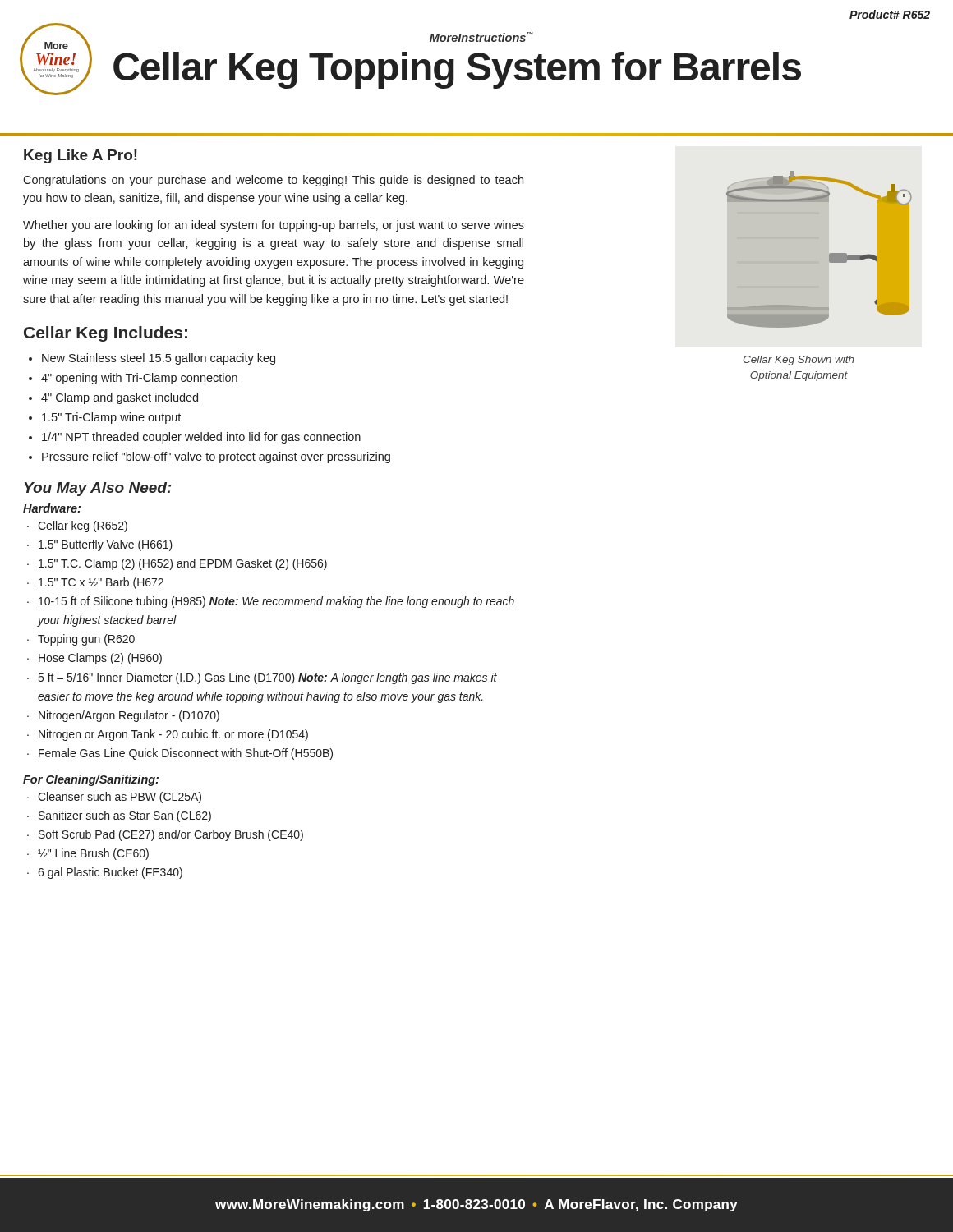
Task: Locate the text starting "·6 gal Plastic Bucket (FE340)"
Action: pos(105,873)
